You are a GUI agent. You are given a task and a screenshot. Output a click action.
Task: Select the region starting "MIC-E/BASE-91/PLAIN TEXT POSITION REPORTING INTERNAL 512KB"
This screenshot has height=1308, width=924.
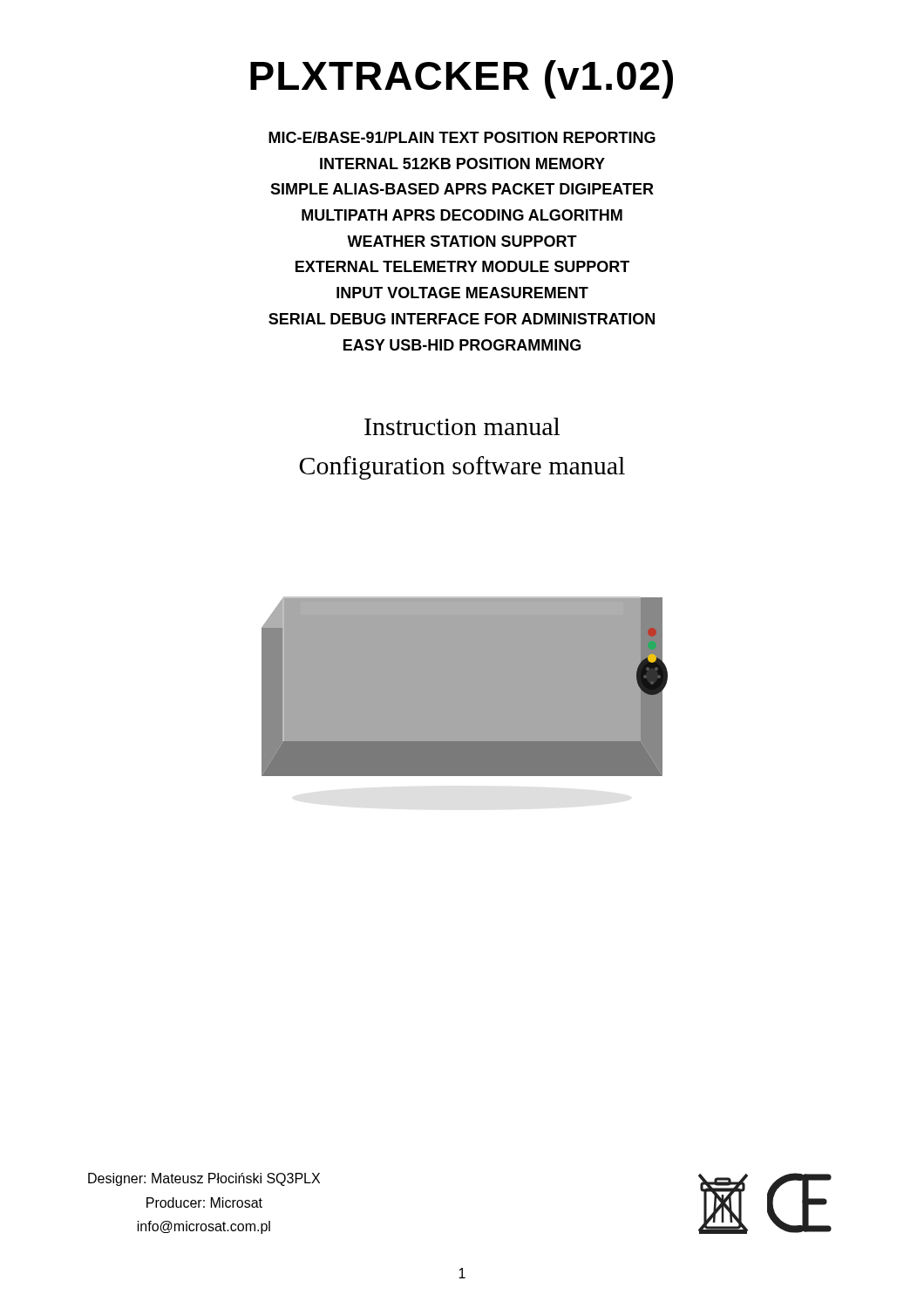click(x=462, y=242)
